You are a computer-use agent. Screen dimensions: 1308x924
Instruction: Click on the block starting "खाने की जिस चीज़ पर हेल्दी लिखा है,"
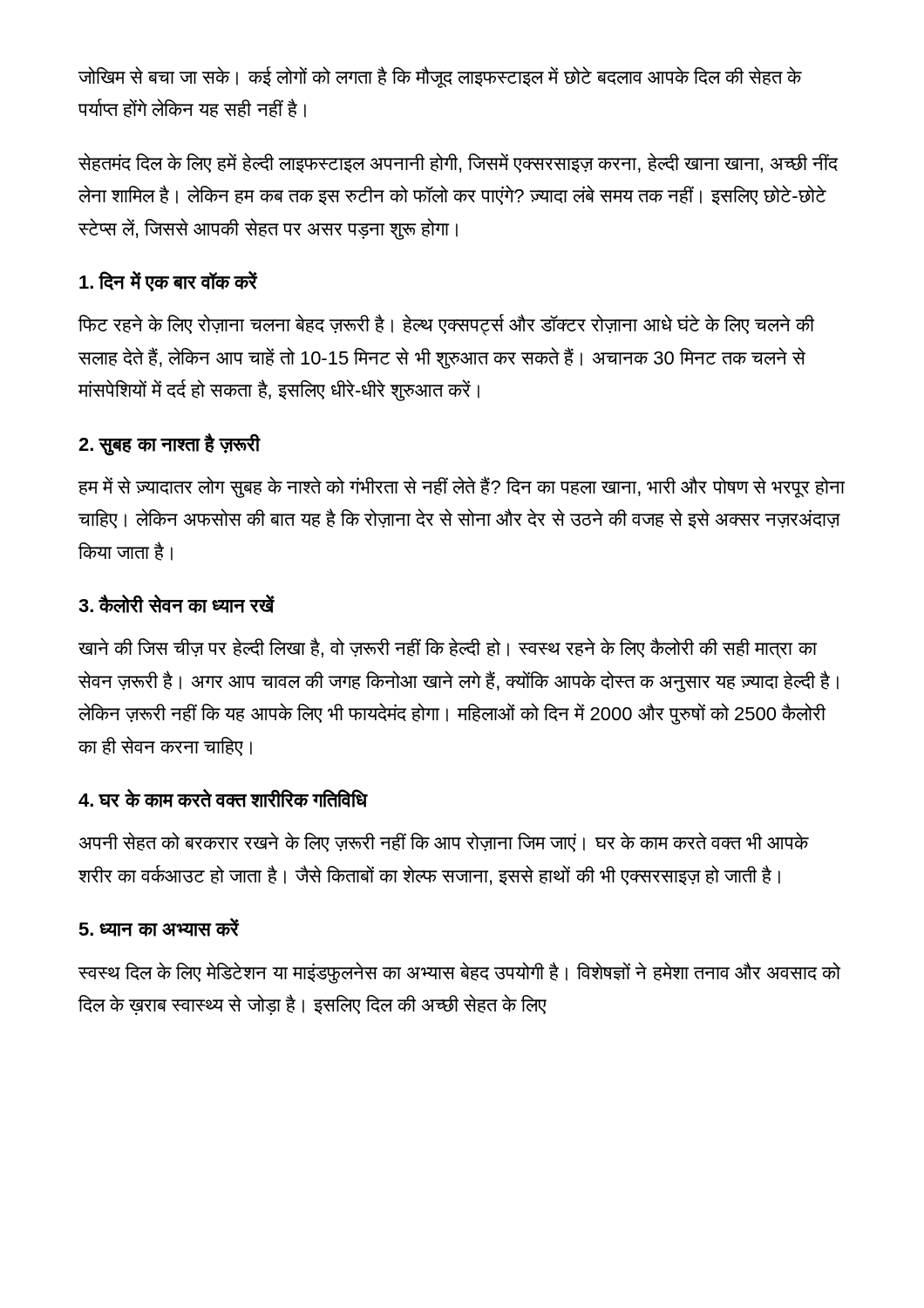[x=462, y=698]
